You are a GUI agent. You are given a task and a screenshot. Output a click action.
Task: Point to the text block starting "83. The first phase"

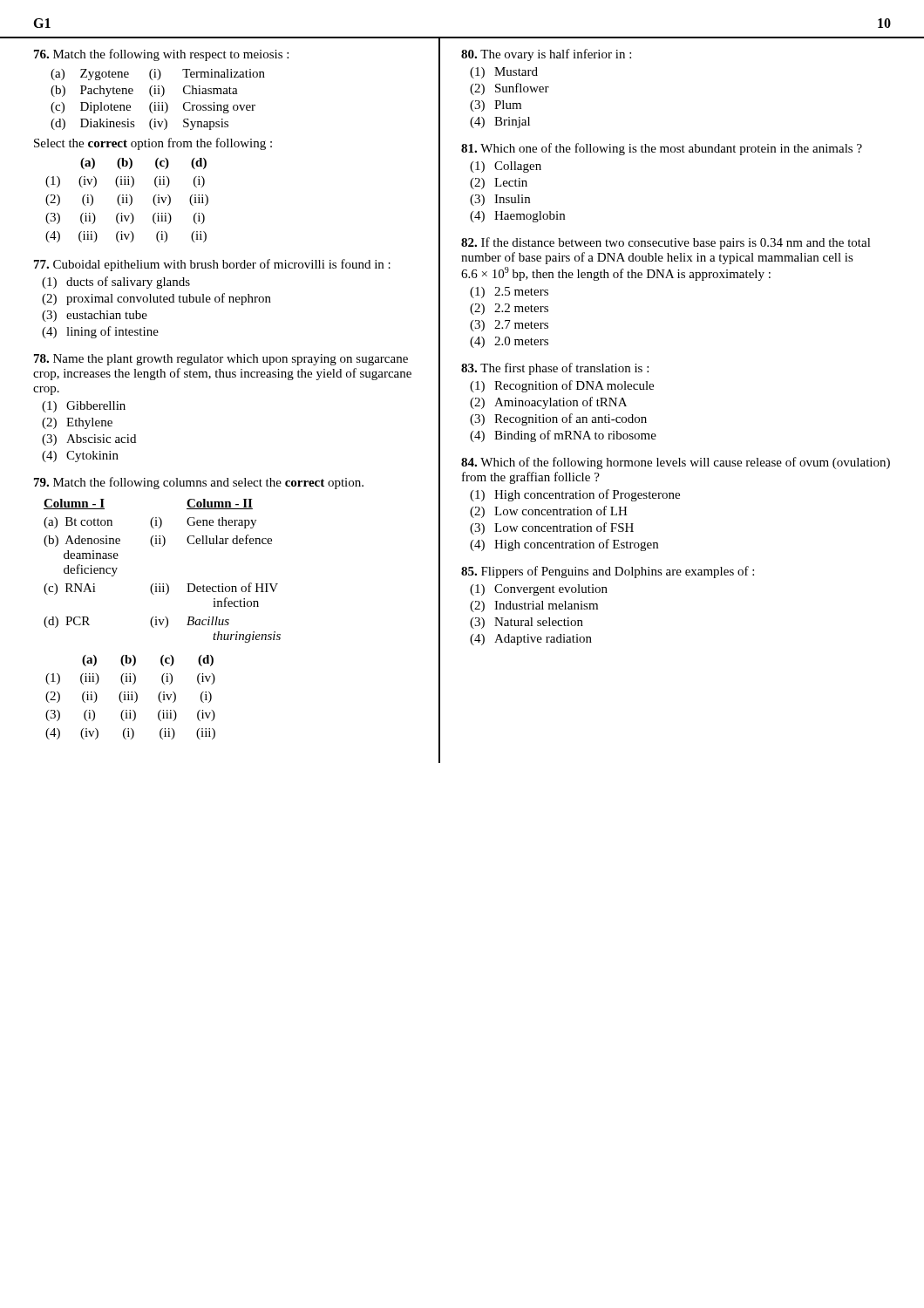coord(555,369)
